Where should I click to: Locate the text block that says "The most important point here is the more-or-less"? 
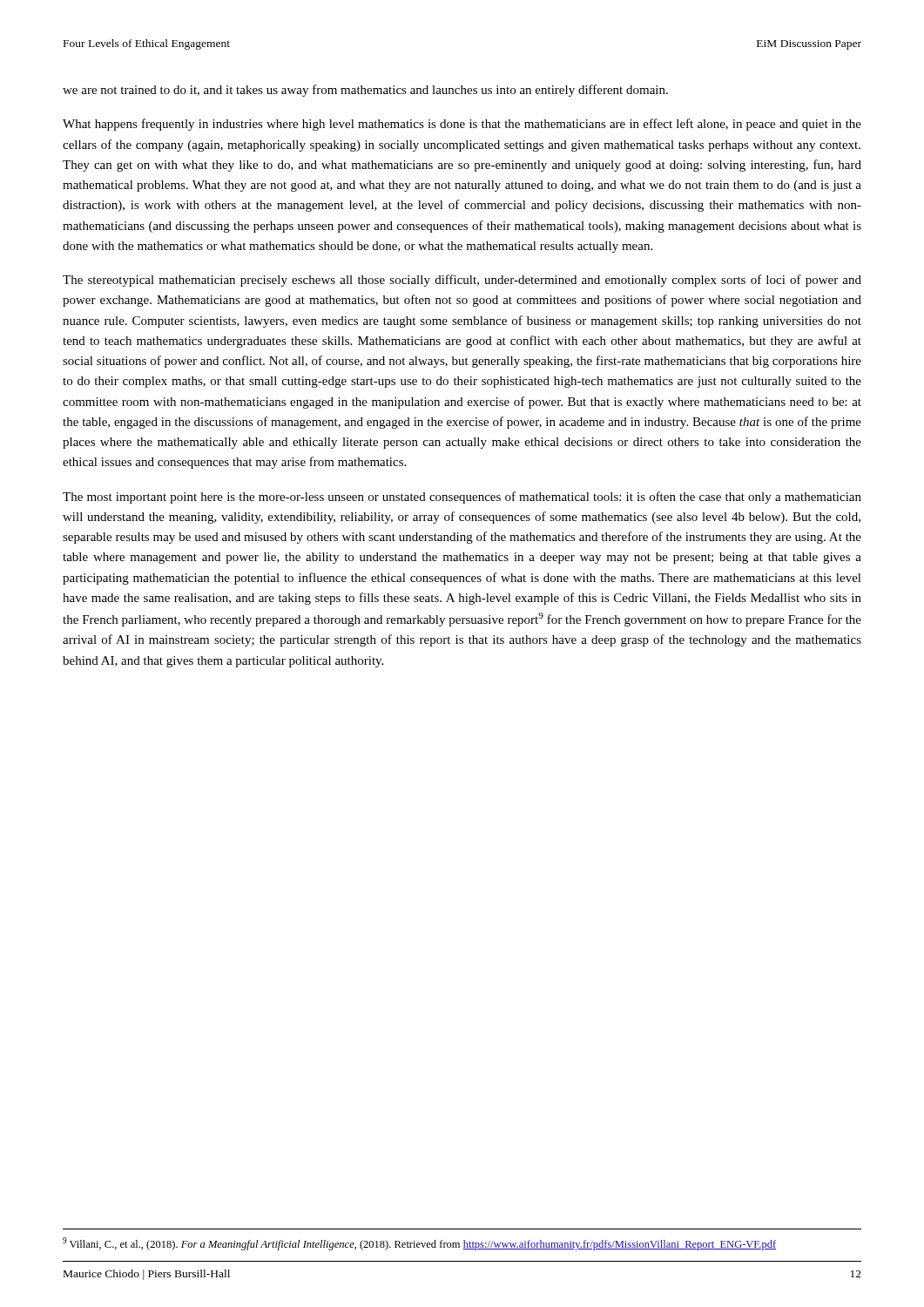click(462, 578)
